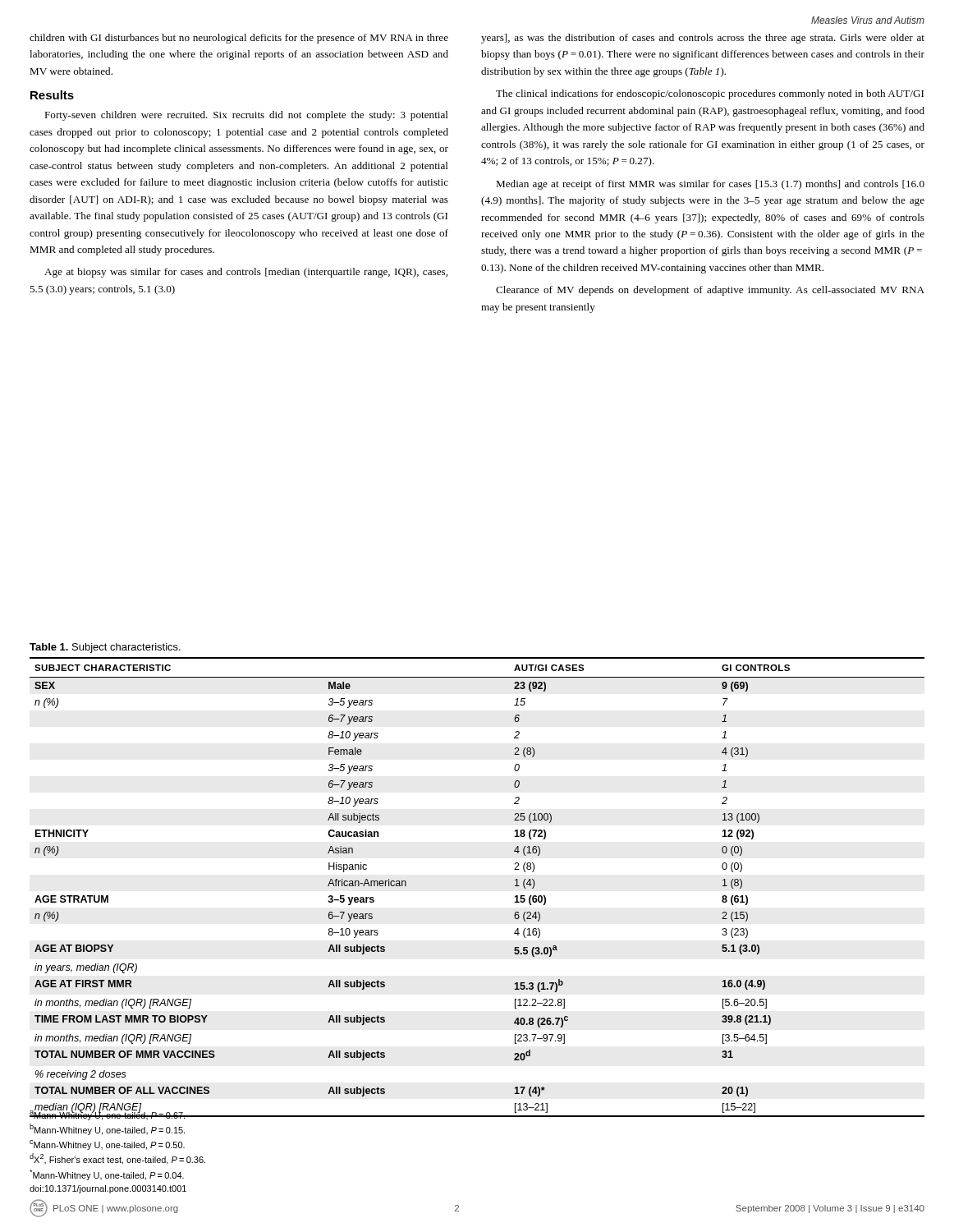Image resolution: width=954 pixels, height=1232 pixels.
Task: Find the section header
Action: click(52, 95)
